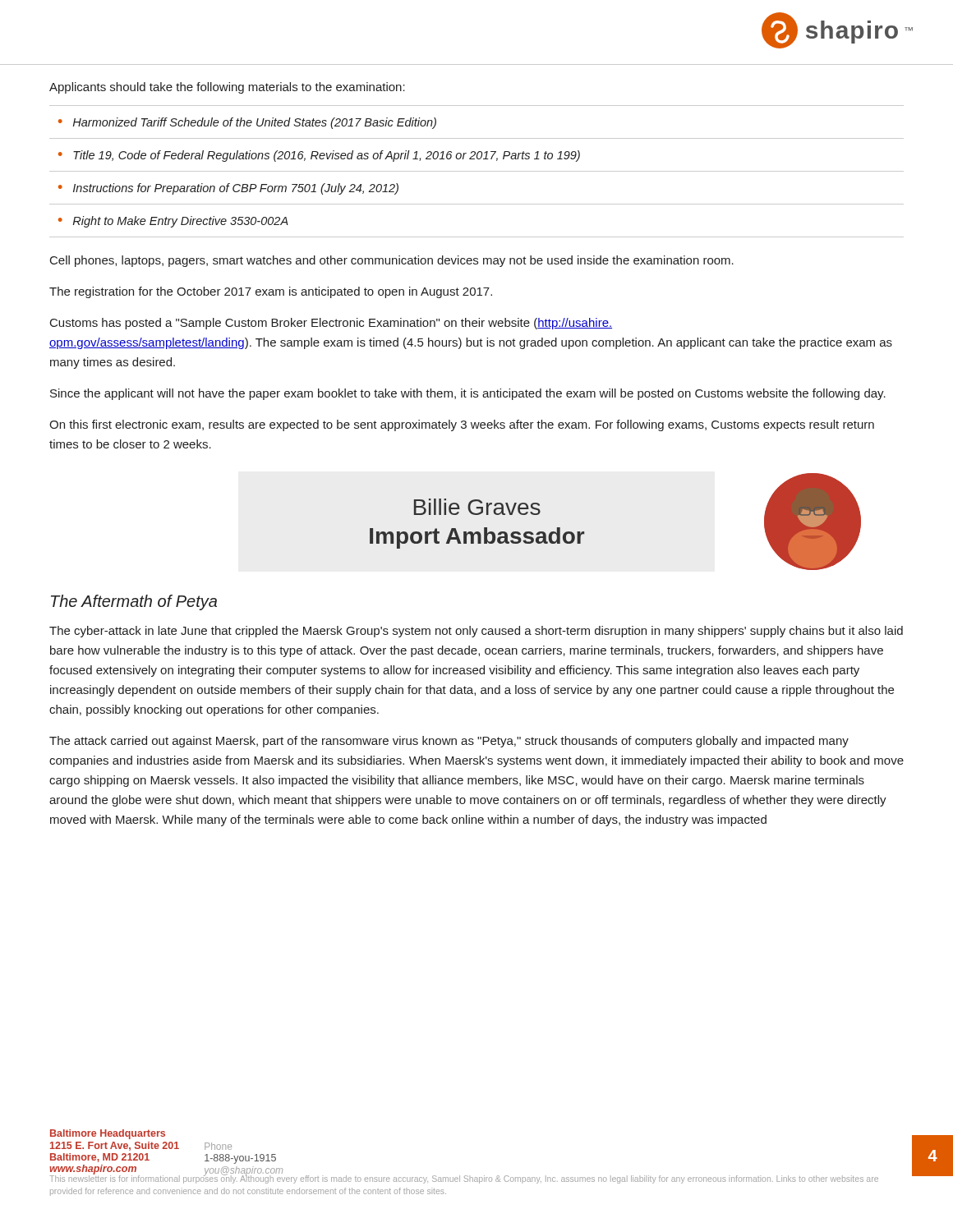
Task: Select the text block that reads "Customs has posted a "Sample Custom"
Action: tap(471, 342)
